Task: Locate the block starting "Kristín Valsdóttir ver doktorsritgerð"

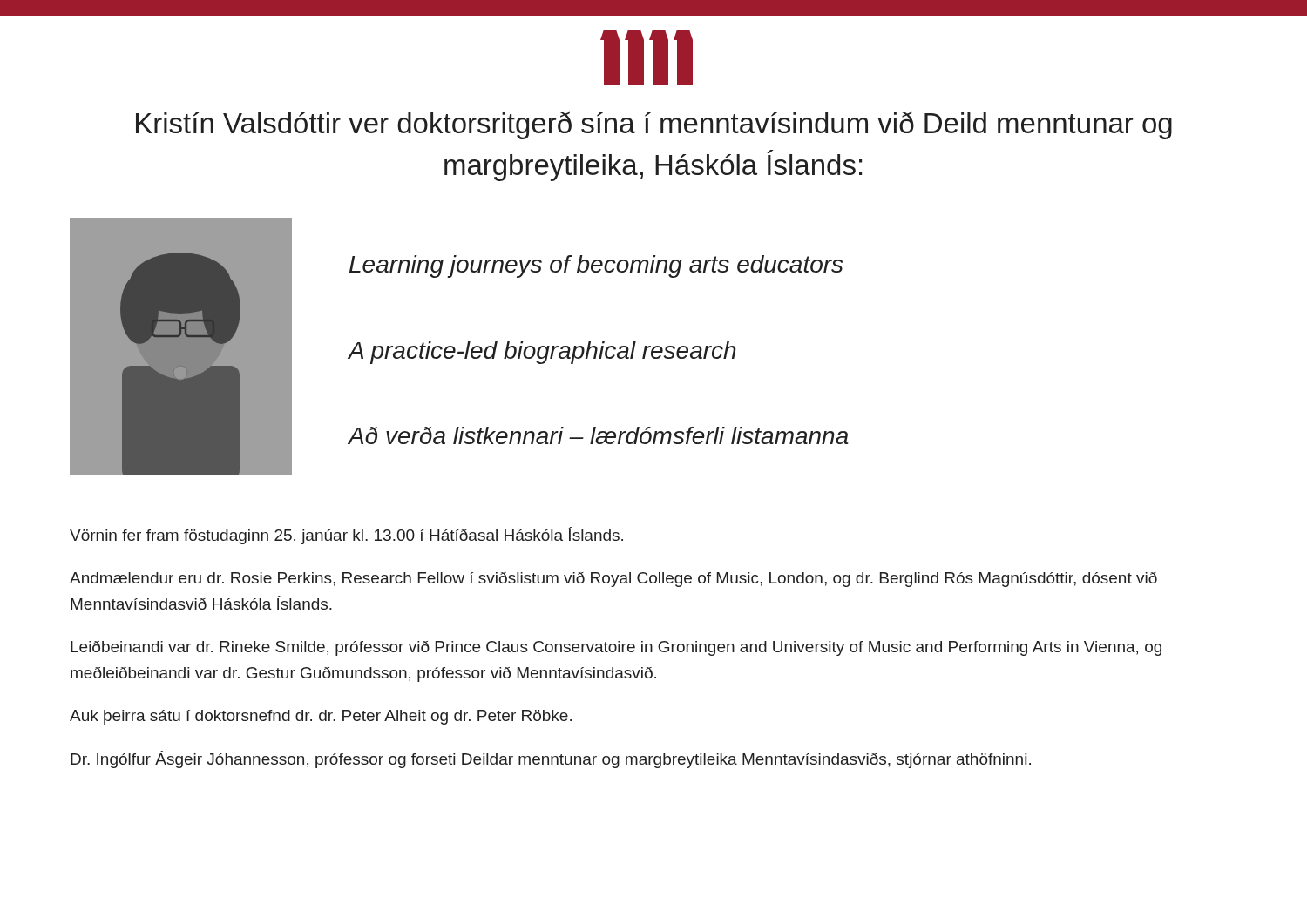Action: click(654, 144)
